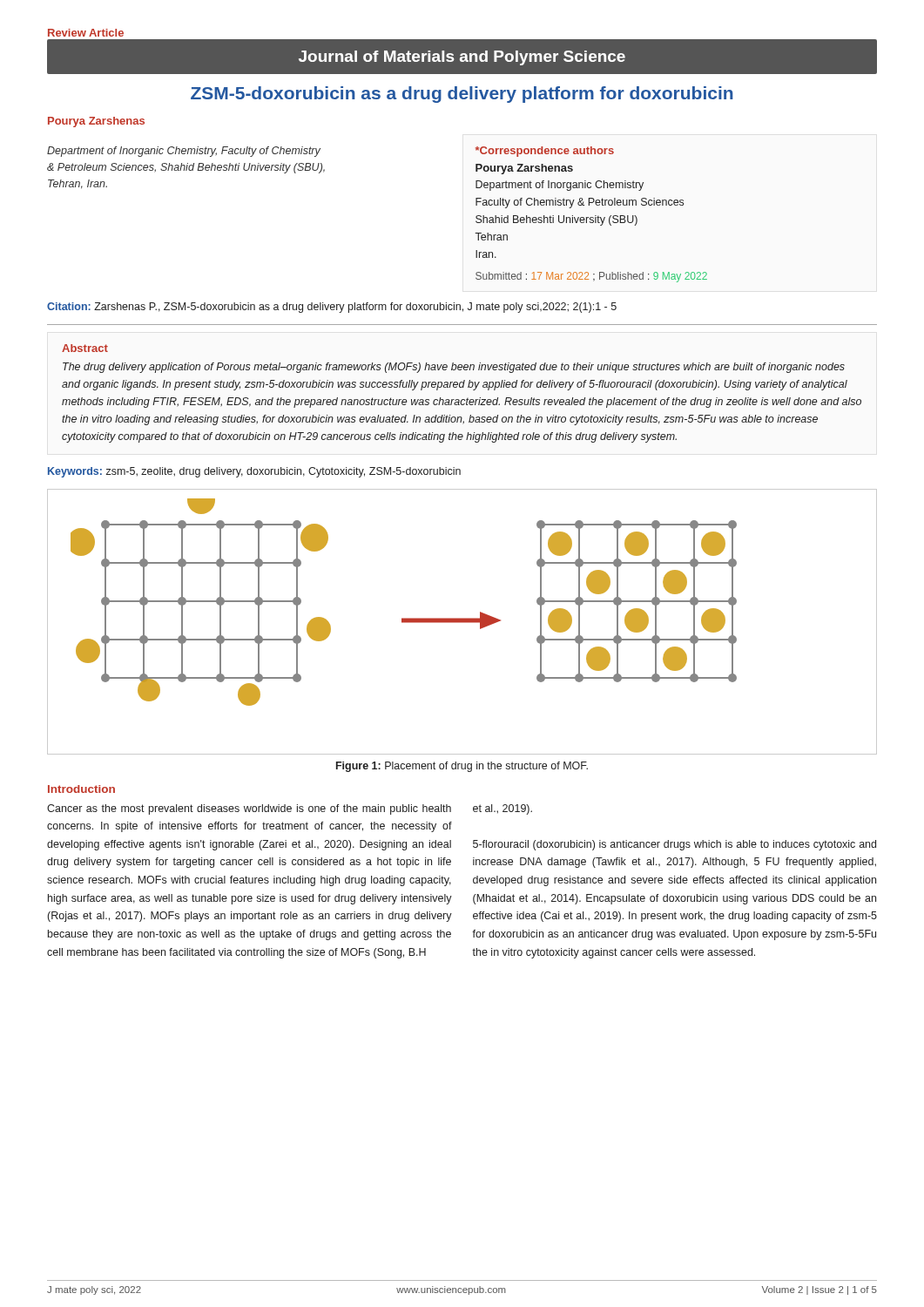Navigate to the element starting "Review Article"

click(86, 33)
